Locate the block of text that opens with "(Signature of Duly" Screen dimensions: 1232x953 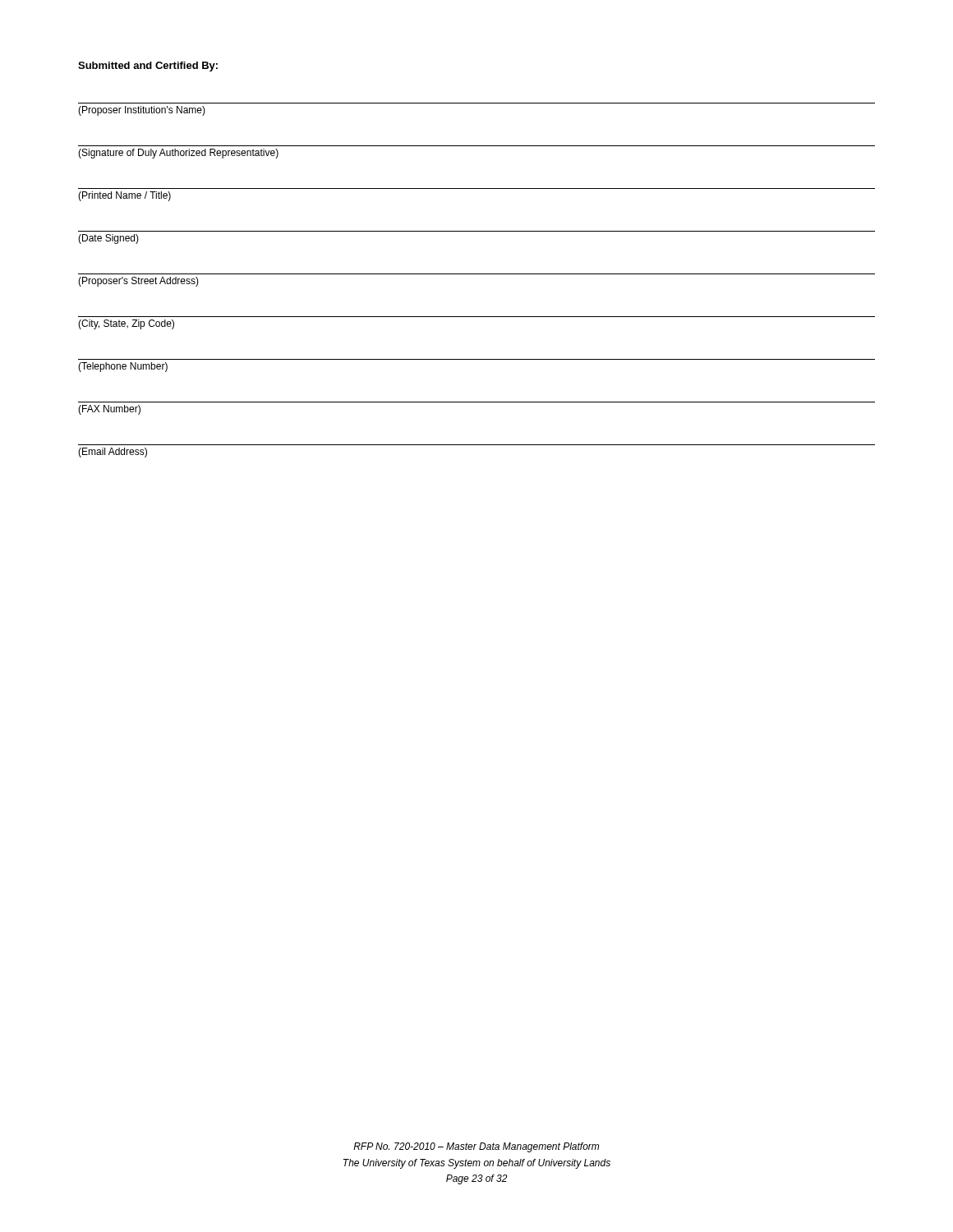[476, 145]
